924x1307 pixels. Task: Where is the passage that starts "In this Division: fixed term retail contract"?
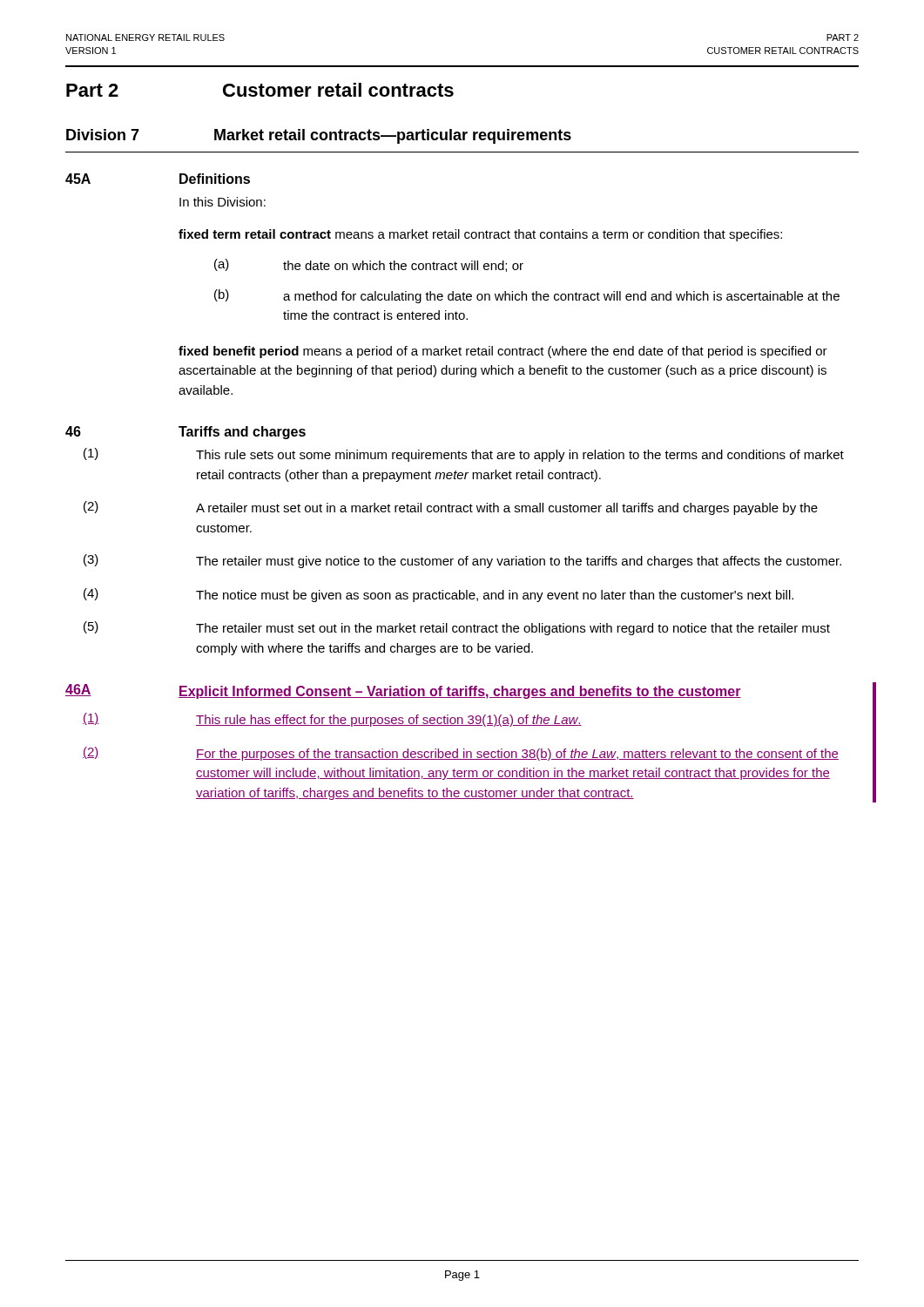pos(519,218)
